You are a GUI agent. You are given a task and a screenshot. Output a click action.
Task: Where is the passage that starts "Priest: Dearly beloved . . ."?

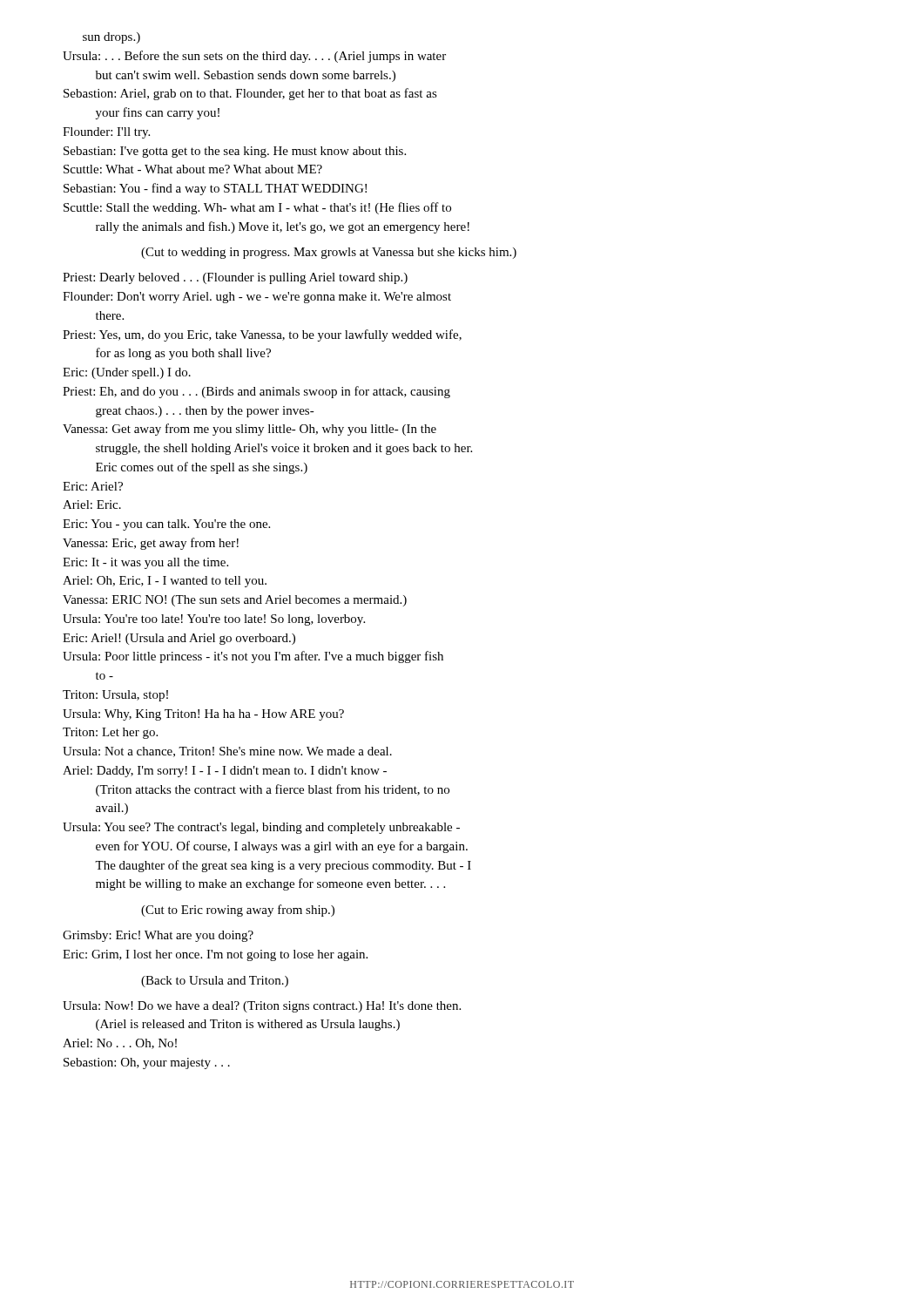coord(235,278)
